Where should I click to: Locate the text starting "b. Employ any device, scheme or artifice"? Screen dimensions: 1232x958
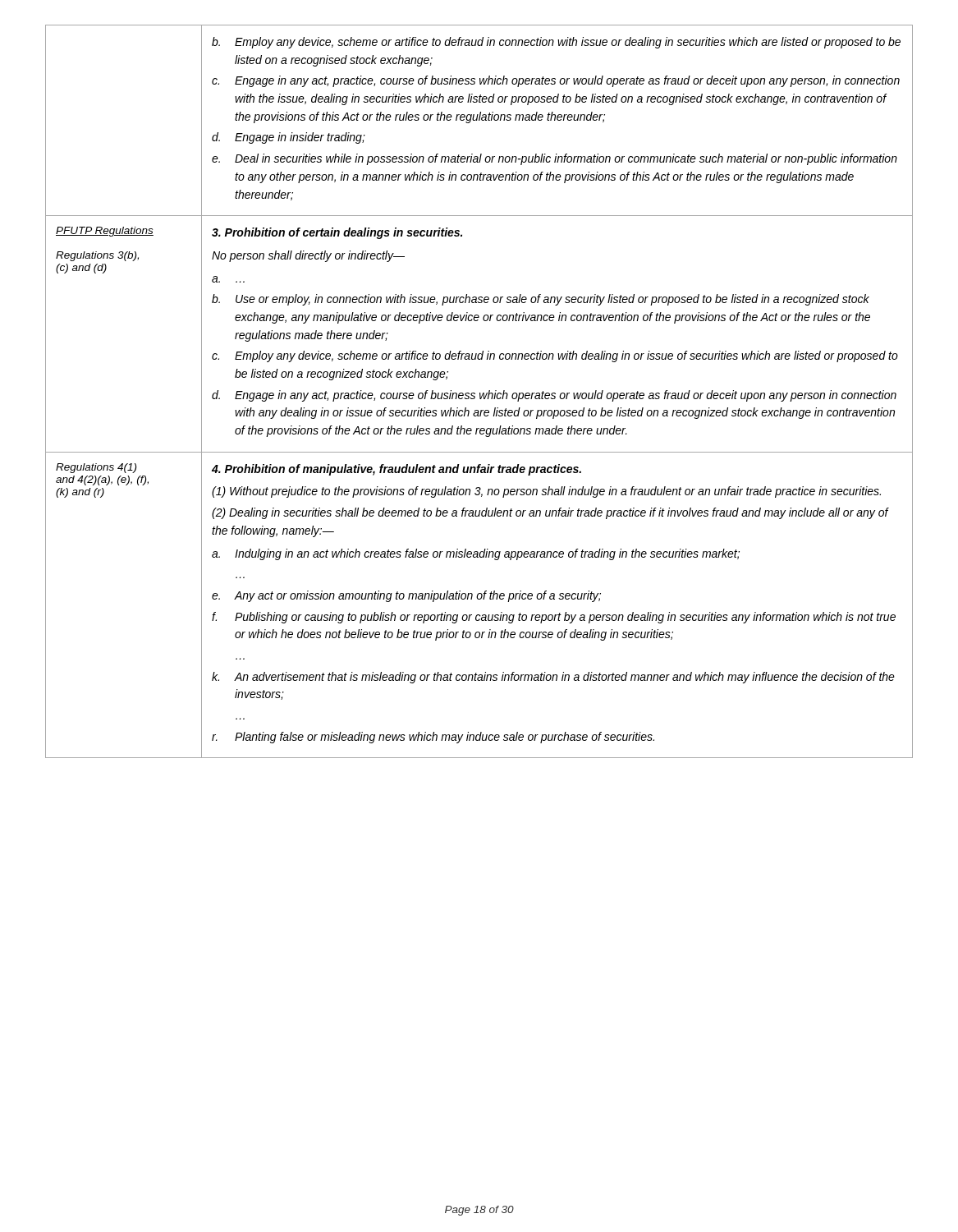click(557, 51)
